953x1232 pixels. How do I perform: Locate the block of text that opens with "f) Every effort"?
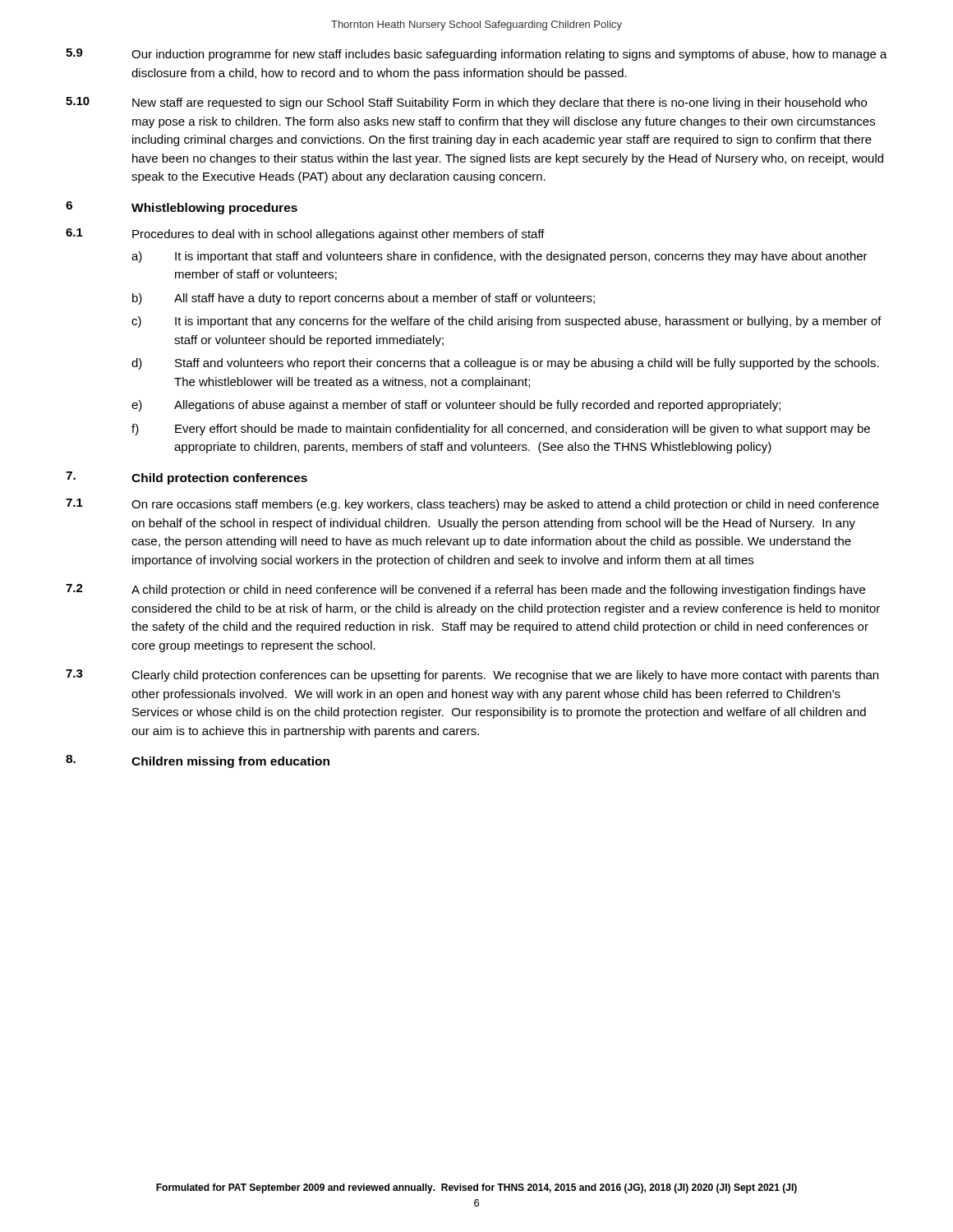click(x=509, y=438)
